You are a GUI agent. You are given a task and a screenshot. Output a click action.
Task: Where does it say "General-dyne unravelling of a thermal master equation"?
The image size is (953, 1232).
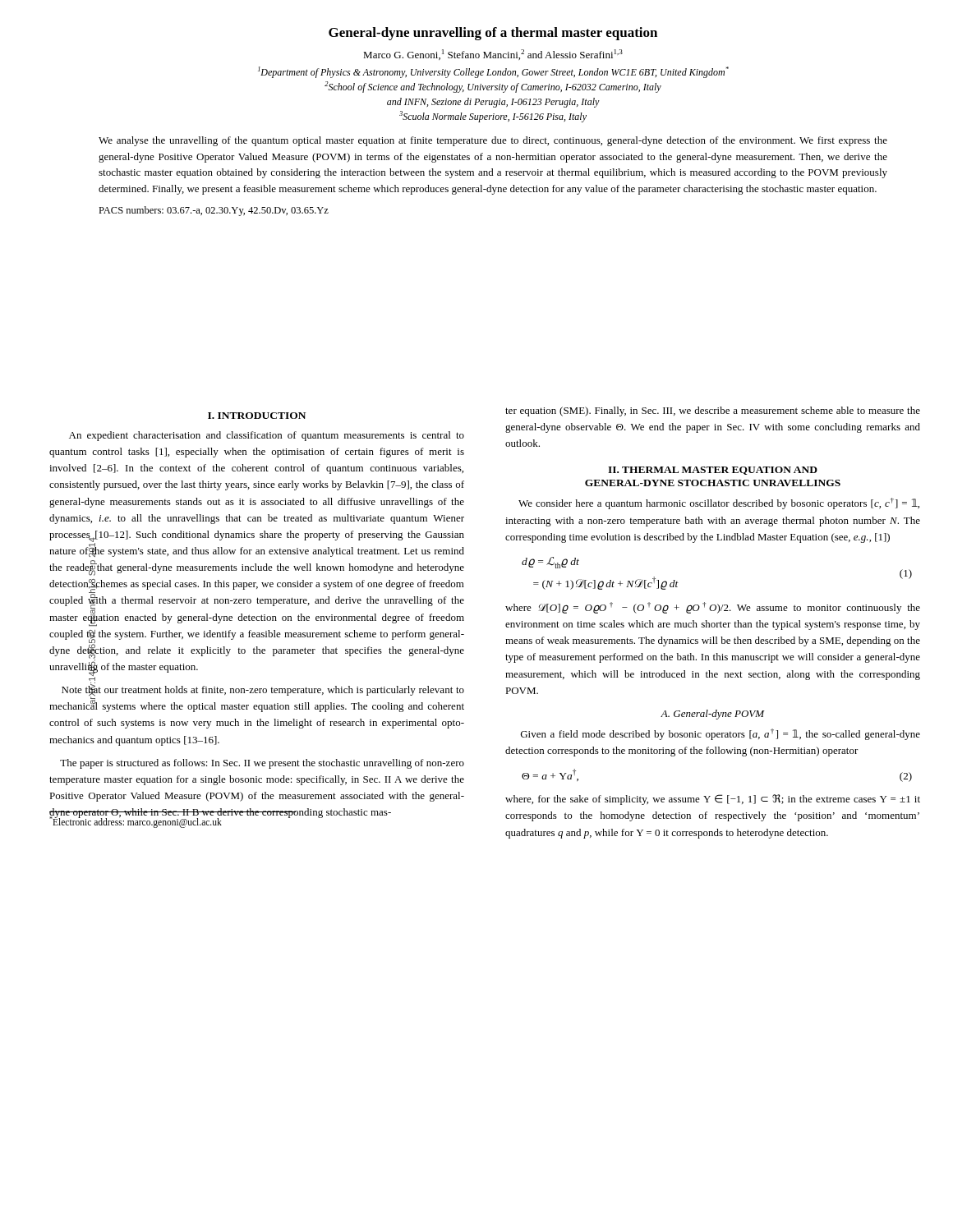493,32
